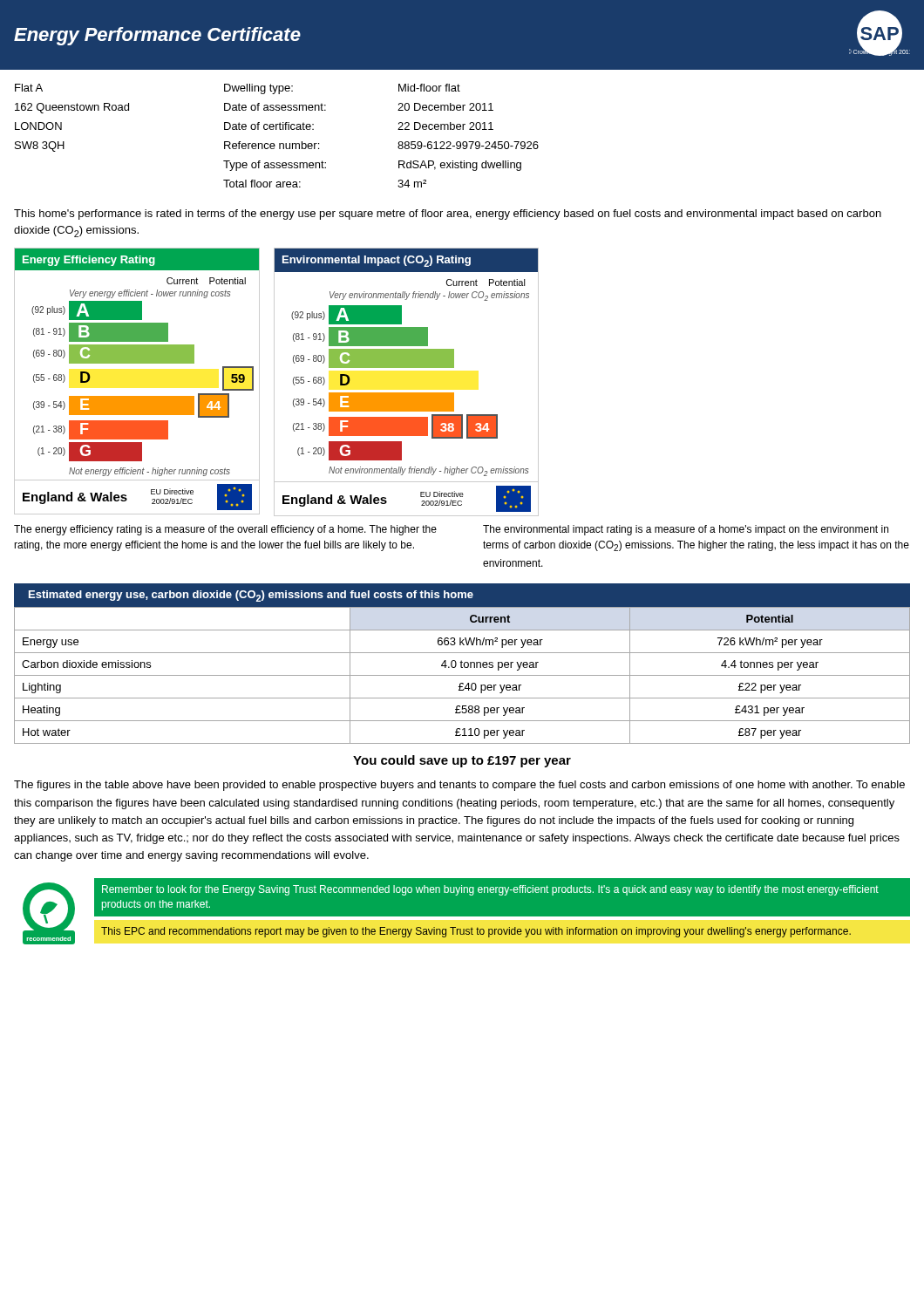This screenshot has height=1308, width=924.
Task: Locate the section header that opens with "Estimated energy use, carbon dioxide (CO2)"
Action: pyautogui.click(x=251, y=595)
